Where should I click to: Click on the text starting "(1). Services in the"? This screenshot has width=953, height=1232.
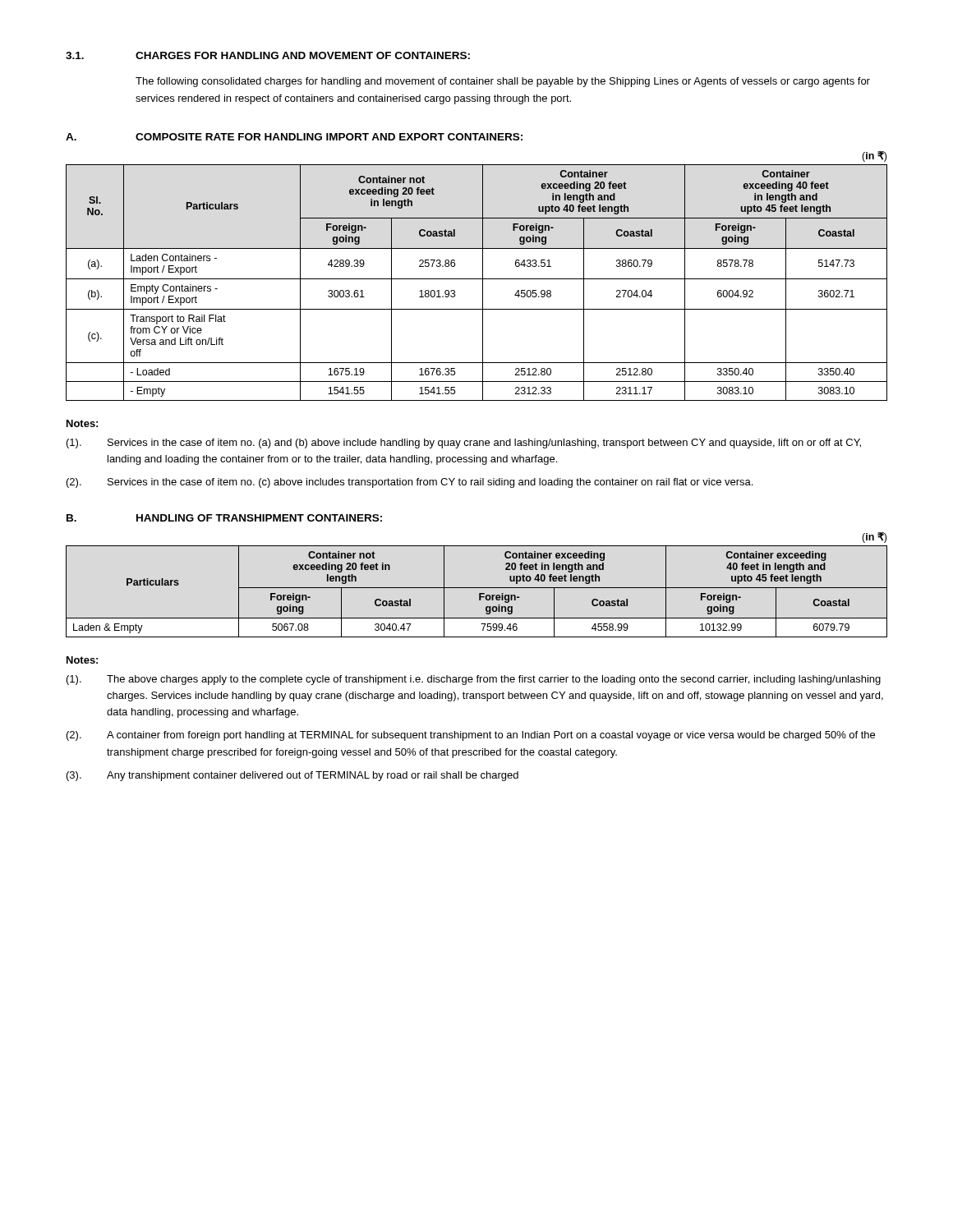tap(476, 451)
